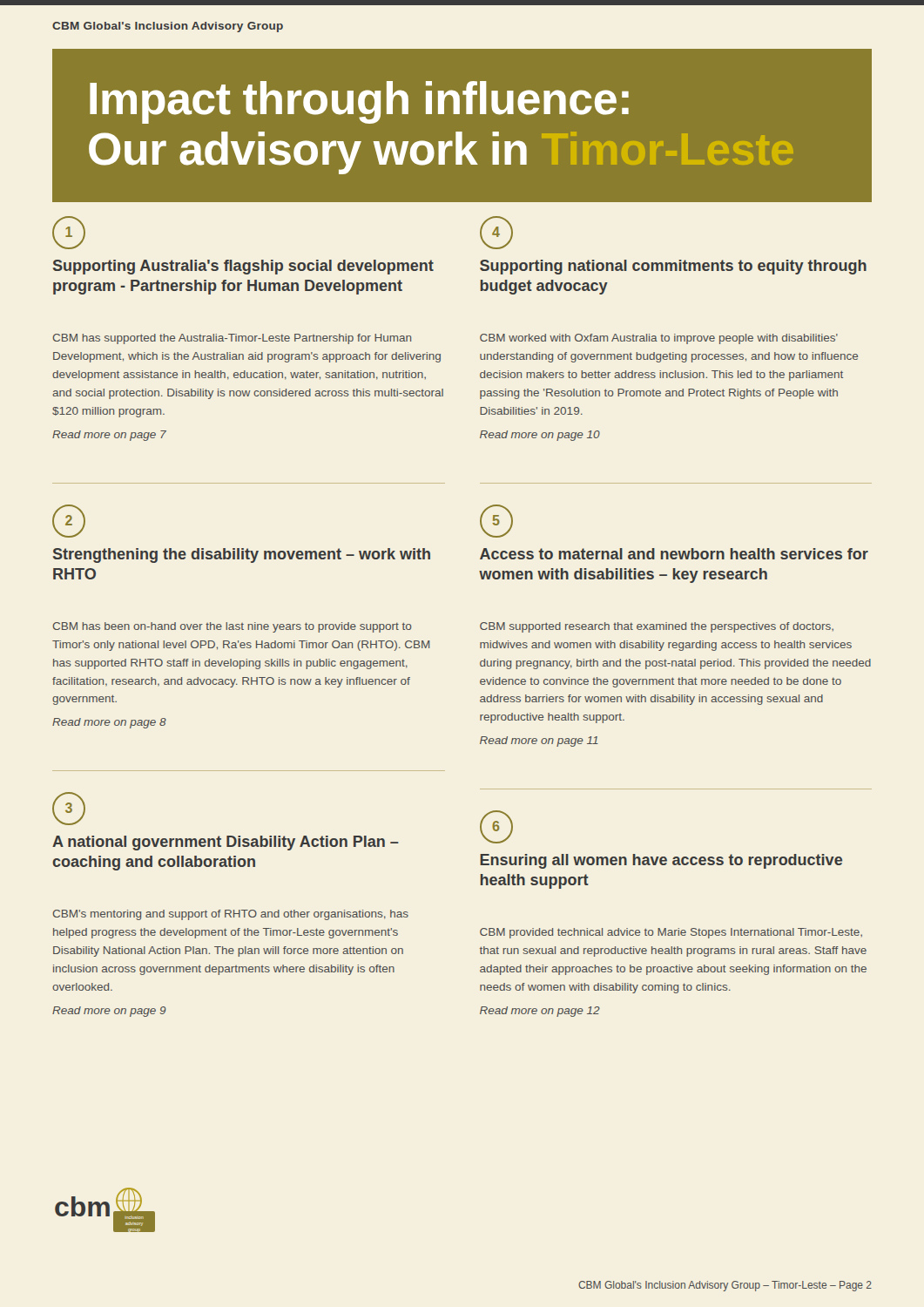Select the text block with the text "CBM worked with Oxfam Australia to"
The image size is (924, 1307).
[x=676, y=385]
